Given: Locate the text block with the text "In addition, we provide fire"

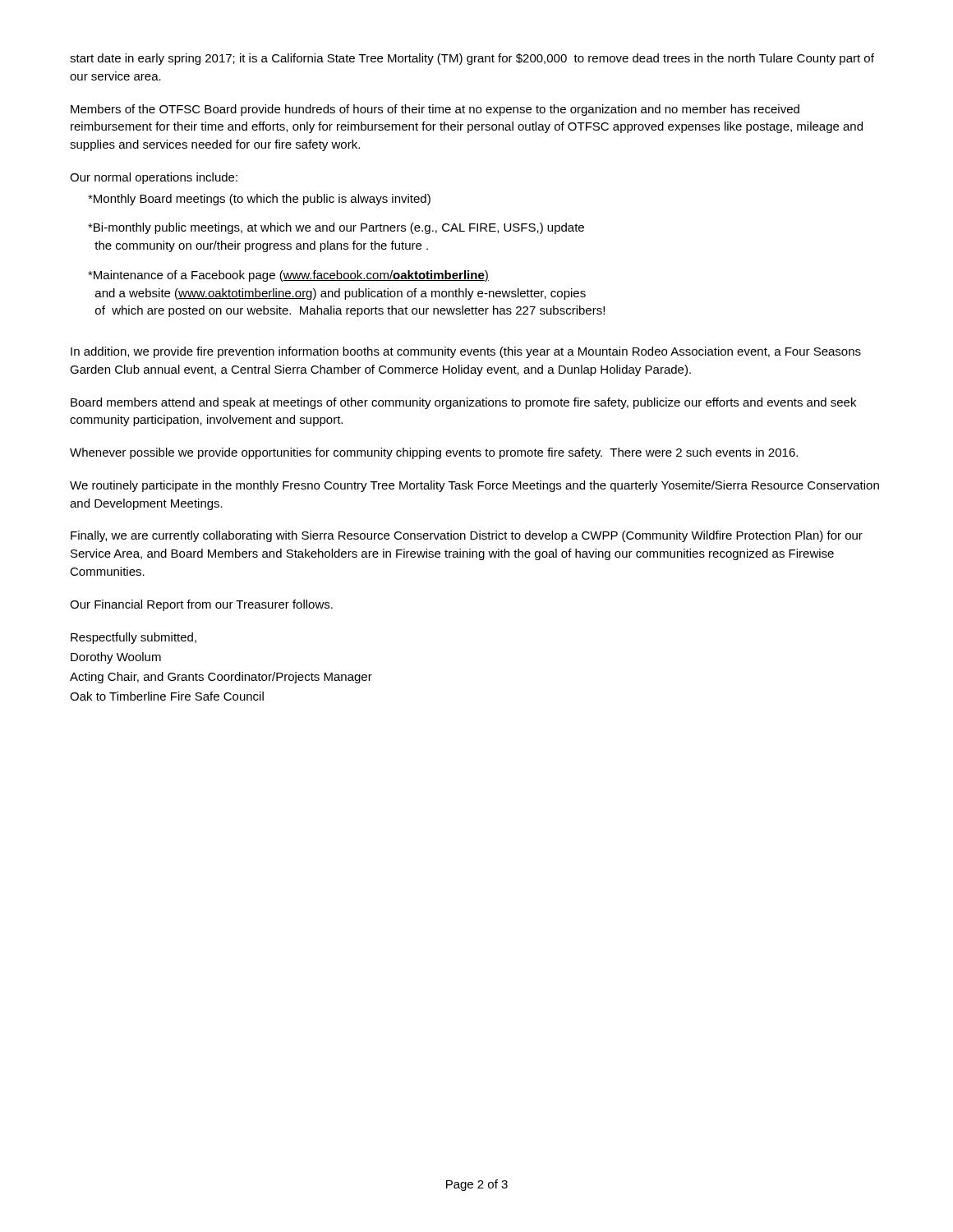Looking at the screenshot, I should (465, 360).
